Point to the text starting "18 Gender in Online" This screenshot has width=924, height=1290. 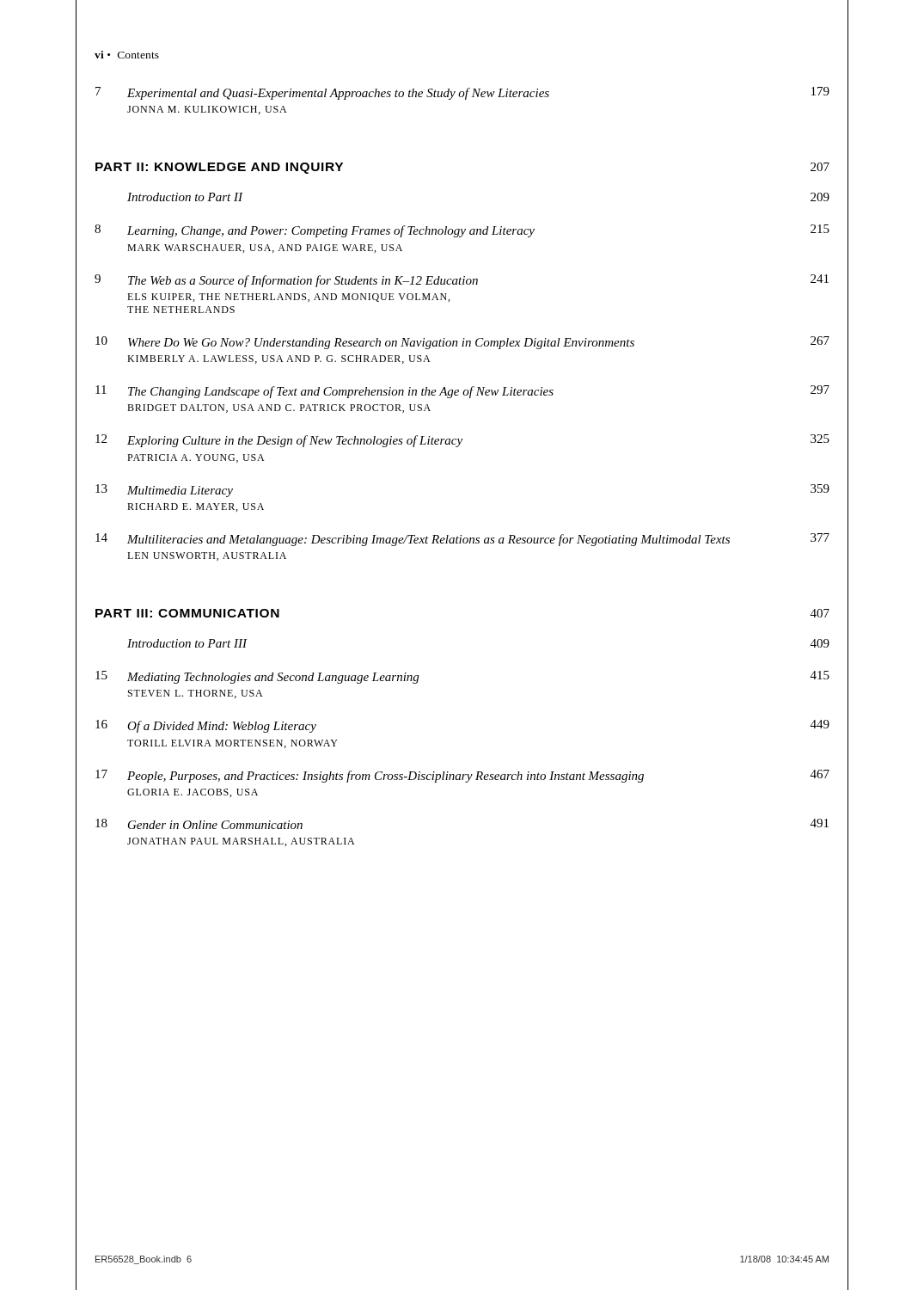[208, 823]
